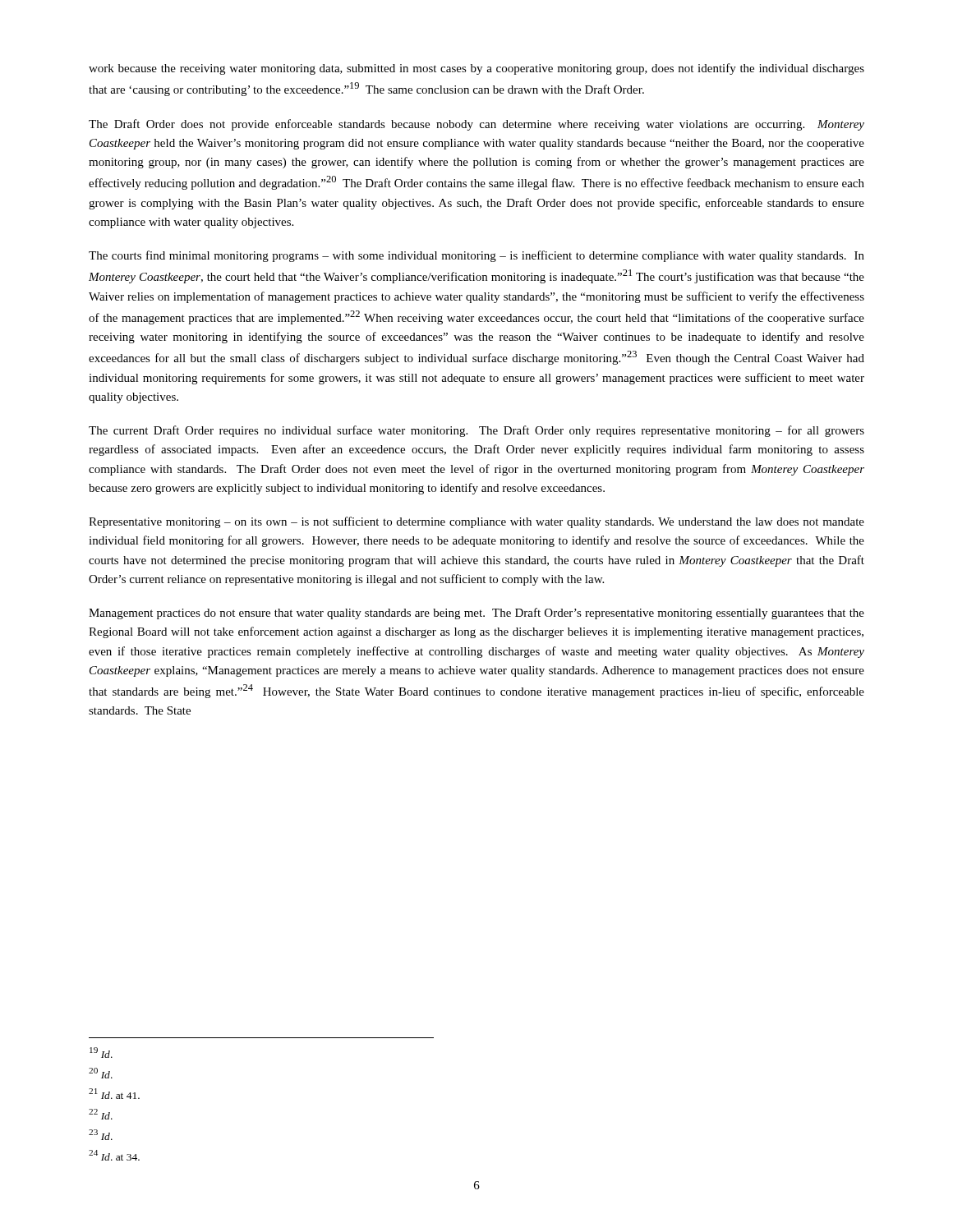Find the text block starting "Representative monitoring – on its"
953x1232 pixels.
pos(476,550)
